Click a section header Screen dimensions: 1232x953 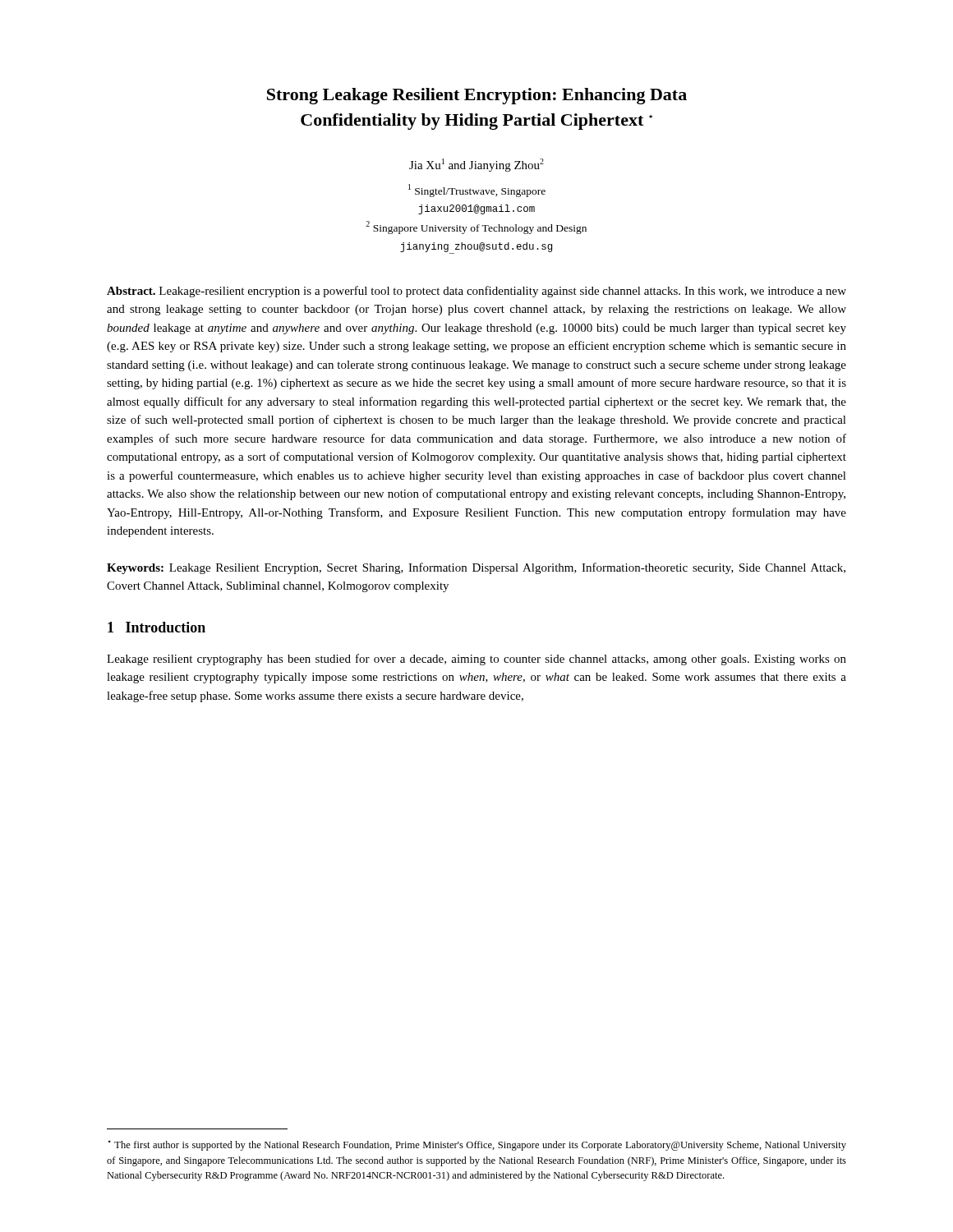click(x=156, y=627)
